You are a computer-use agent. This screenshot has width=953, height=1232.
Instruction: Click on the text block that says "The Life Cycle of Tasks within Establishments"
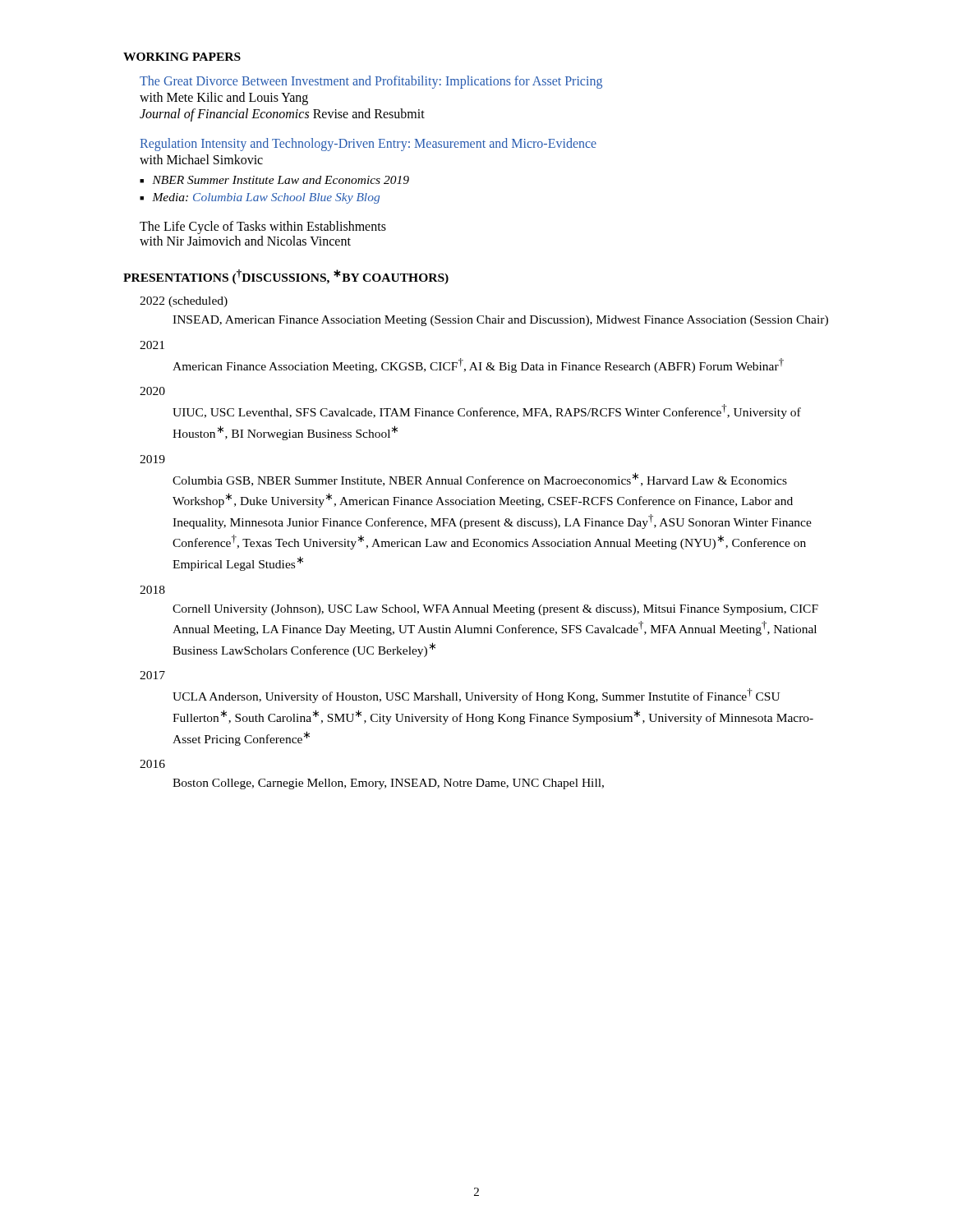click(x=263, y=228)
